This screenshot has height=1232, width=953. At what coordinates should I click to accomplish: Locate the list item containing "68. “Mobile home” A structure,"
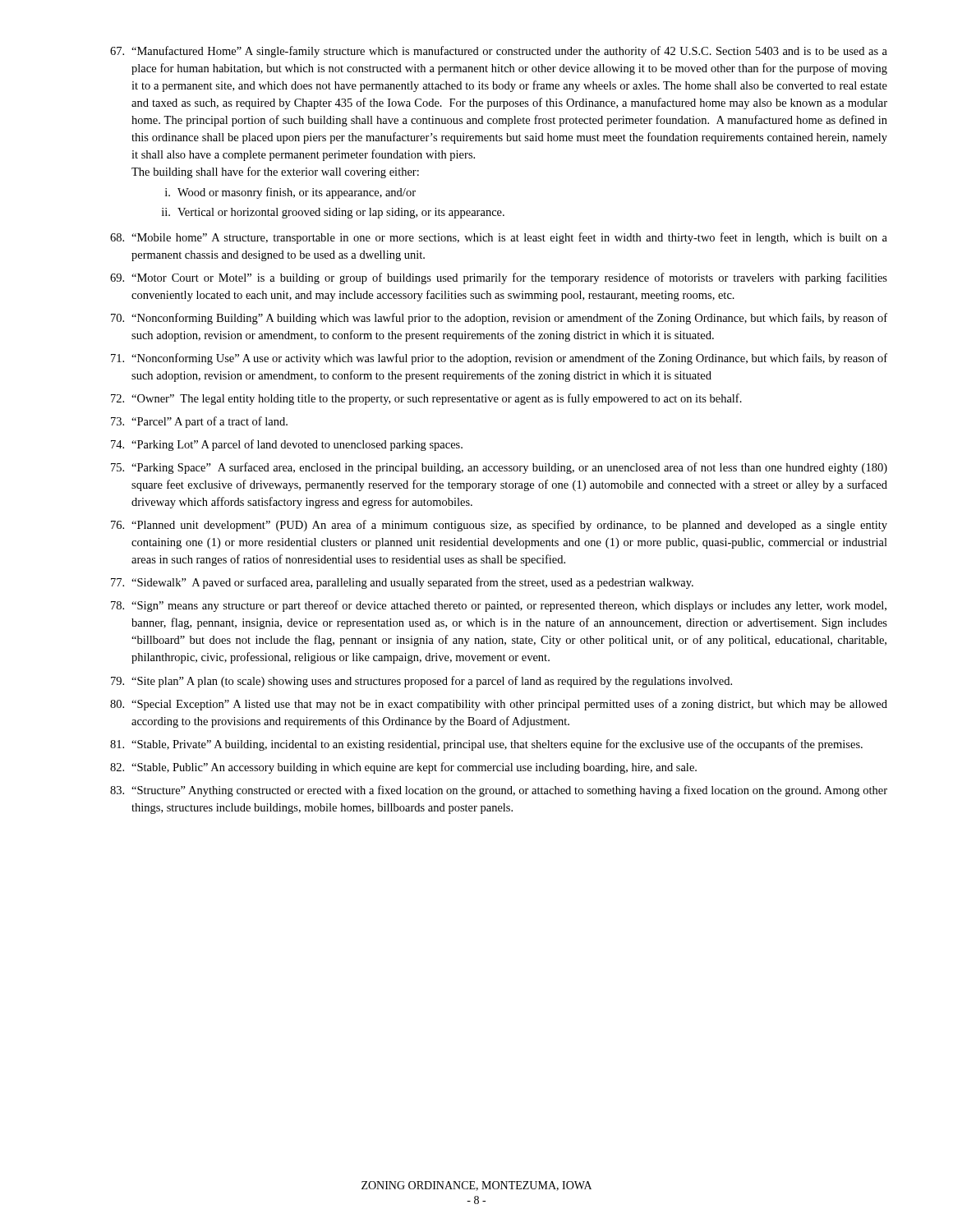485,247
